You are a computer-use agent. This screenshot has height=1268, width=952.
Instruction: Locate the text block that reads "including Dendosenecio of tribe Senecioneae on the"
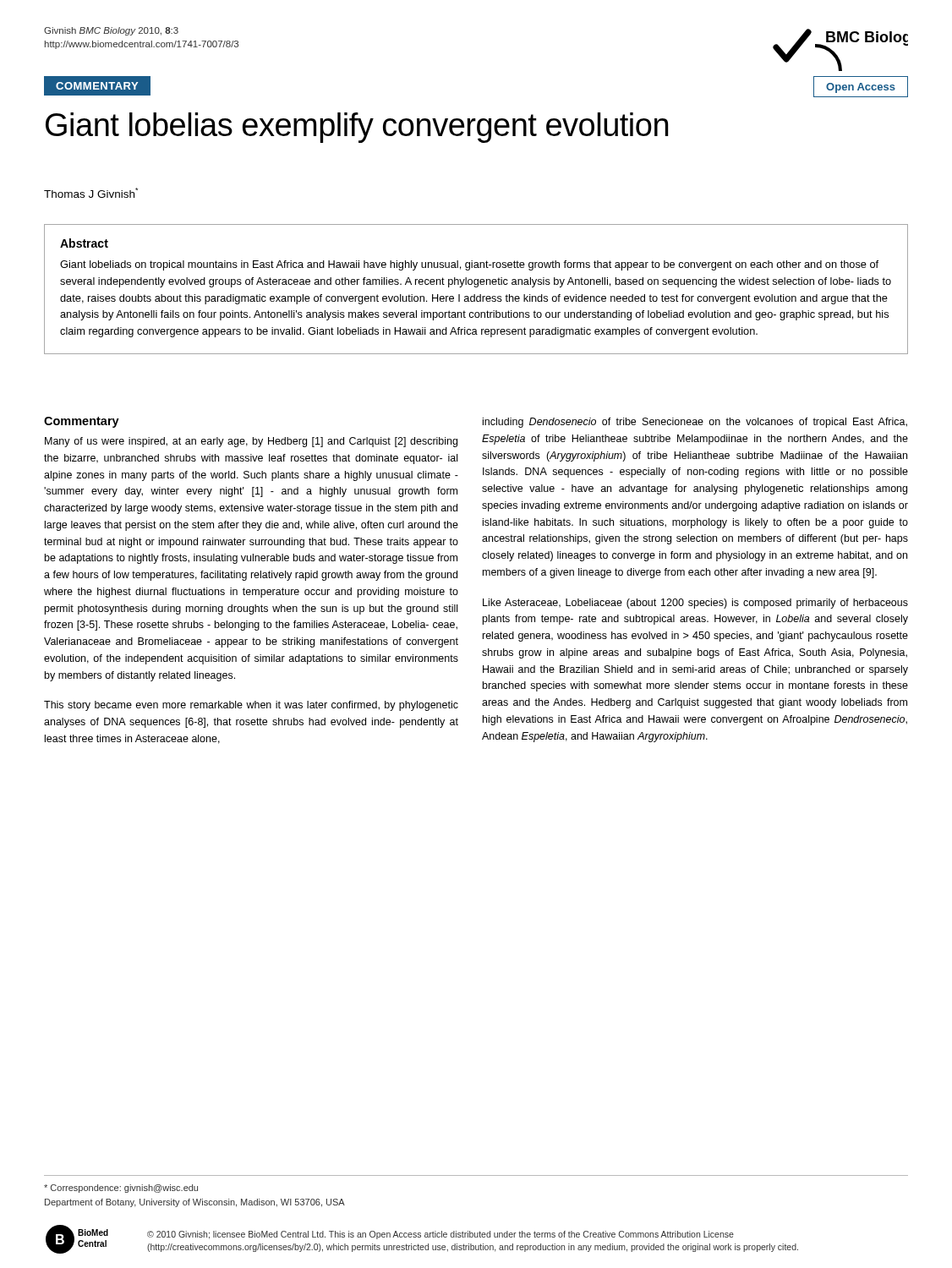point(695,497)
